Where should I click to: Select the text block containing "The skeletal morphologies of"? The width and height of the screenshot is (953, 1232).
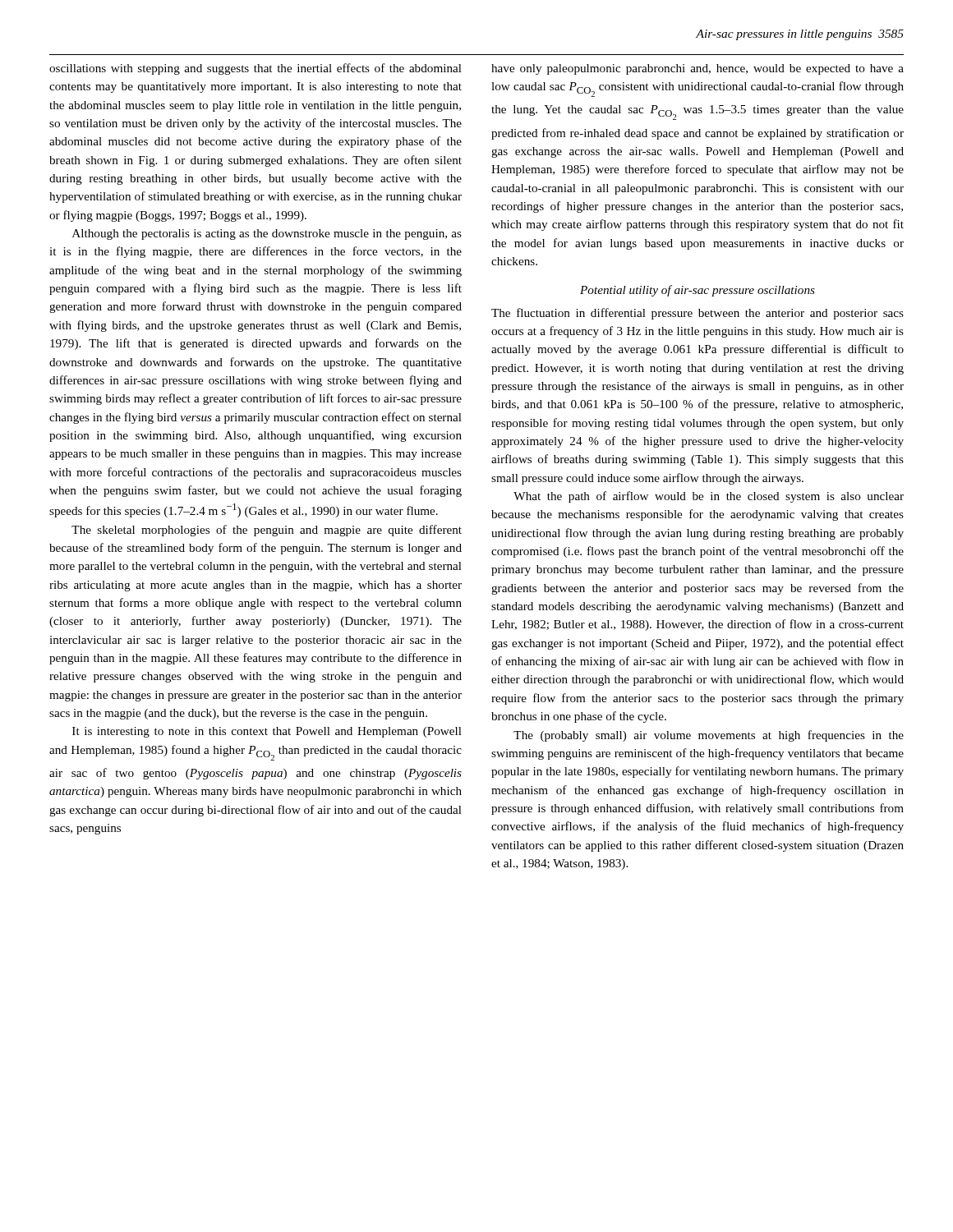click(x=255, y=621)
